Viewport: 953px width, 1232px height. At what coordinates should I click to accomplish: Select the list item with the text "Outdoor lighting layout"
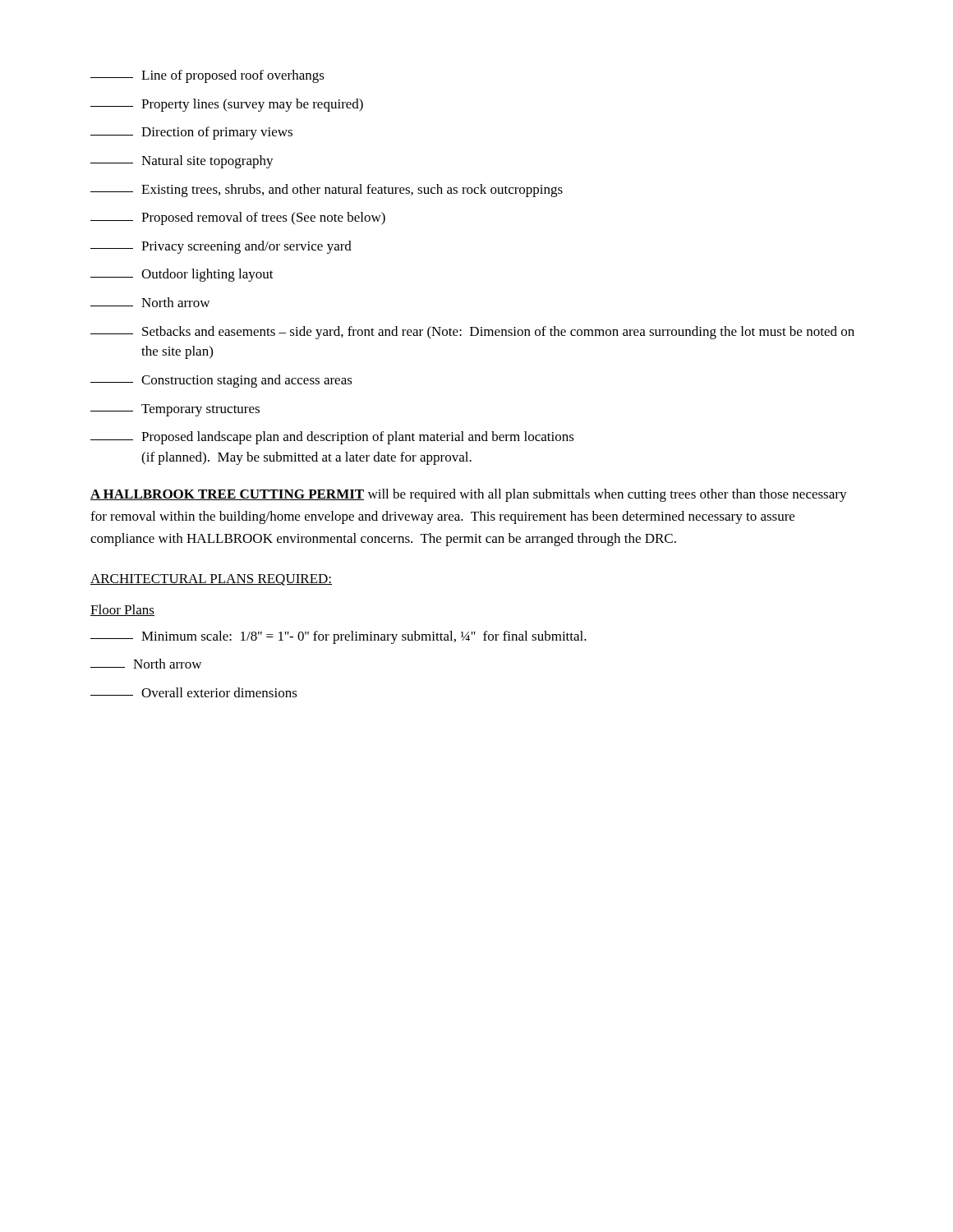(x=182, y=275)
